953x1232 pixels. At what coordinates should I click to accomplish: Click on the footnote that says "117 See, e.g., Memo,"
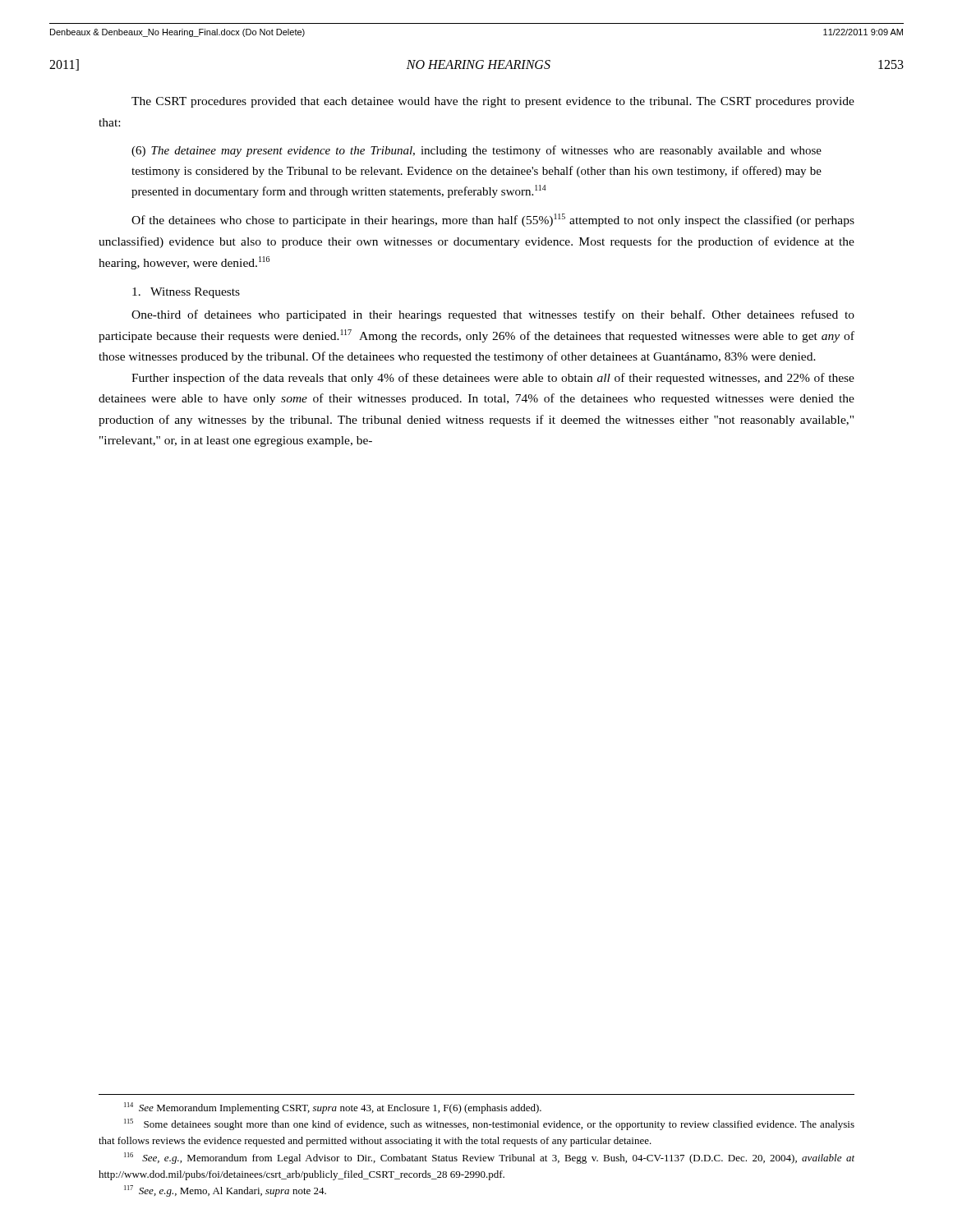225,1190
